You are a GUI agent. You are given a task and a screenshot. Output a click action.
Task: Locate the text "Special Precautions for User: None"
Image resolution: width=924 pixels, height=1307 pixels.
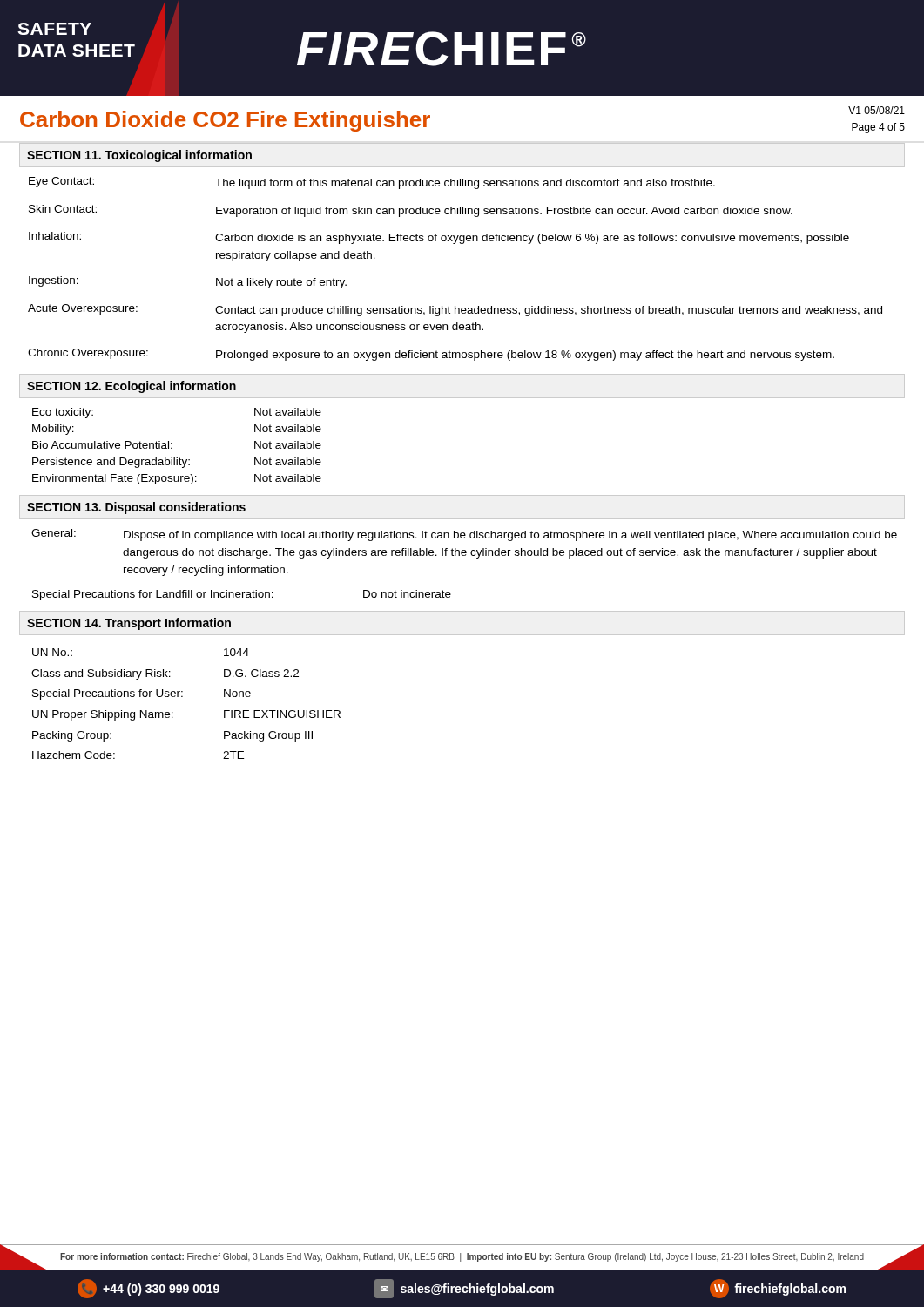[142, 694]
